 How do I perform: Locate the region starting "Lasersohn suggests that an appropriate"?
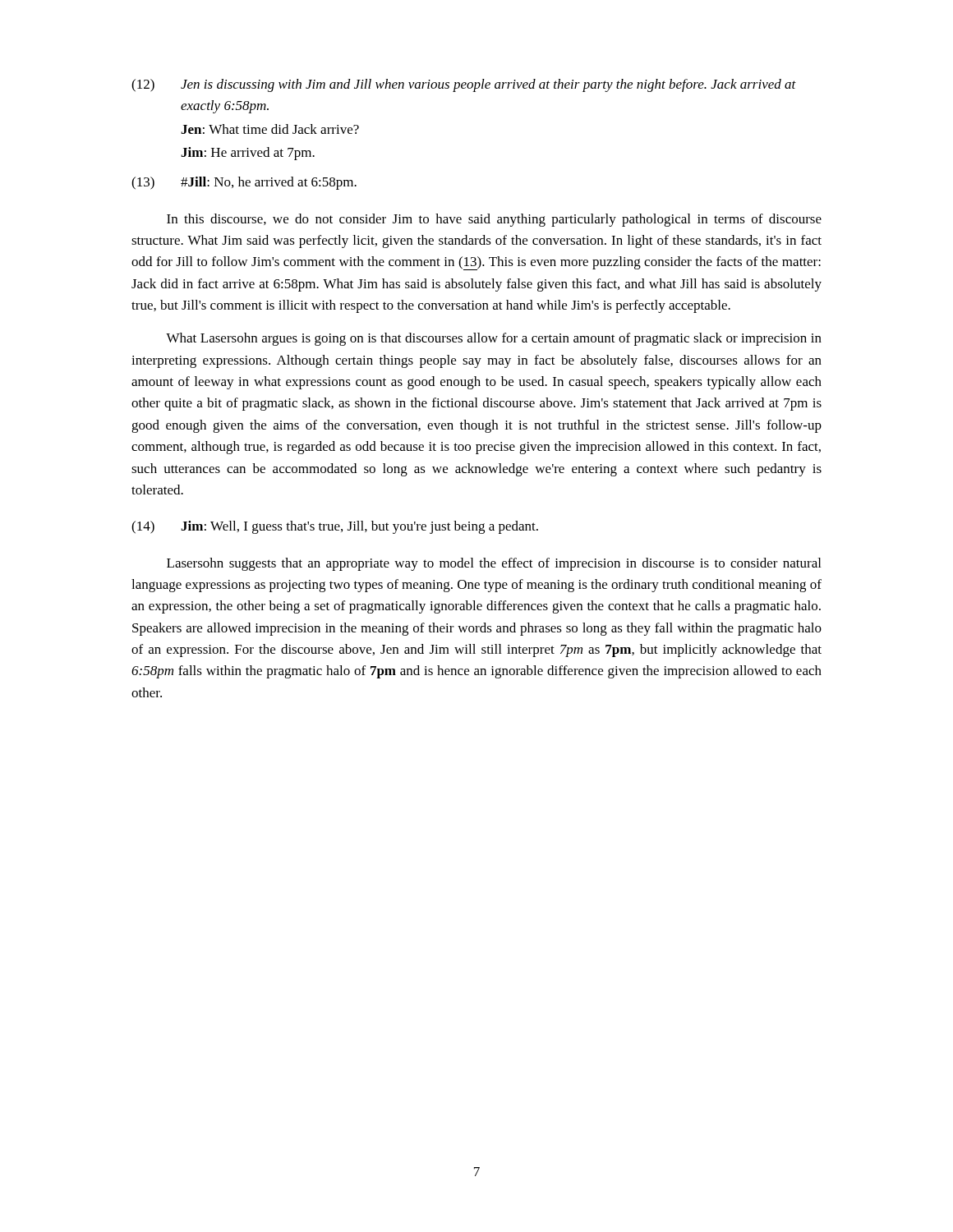(476, 628)
